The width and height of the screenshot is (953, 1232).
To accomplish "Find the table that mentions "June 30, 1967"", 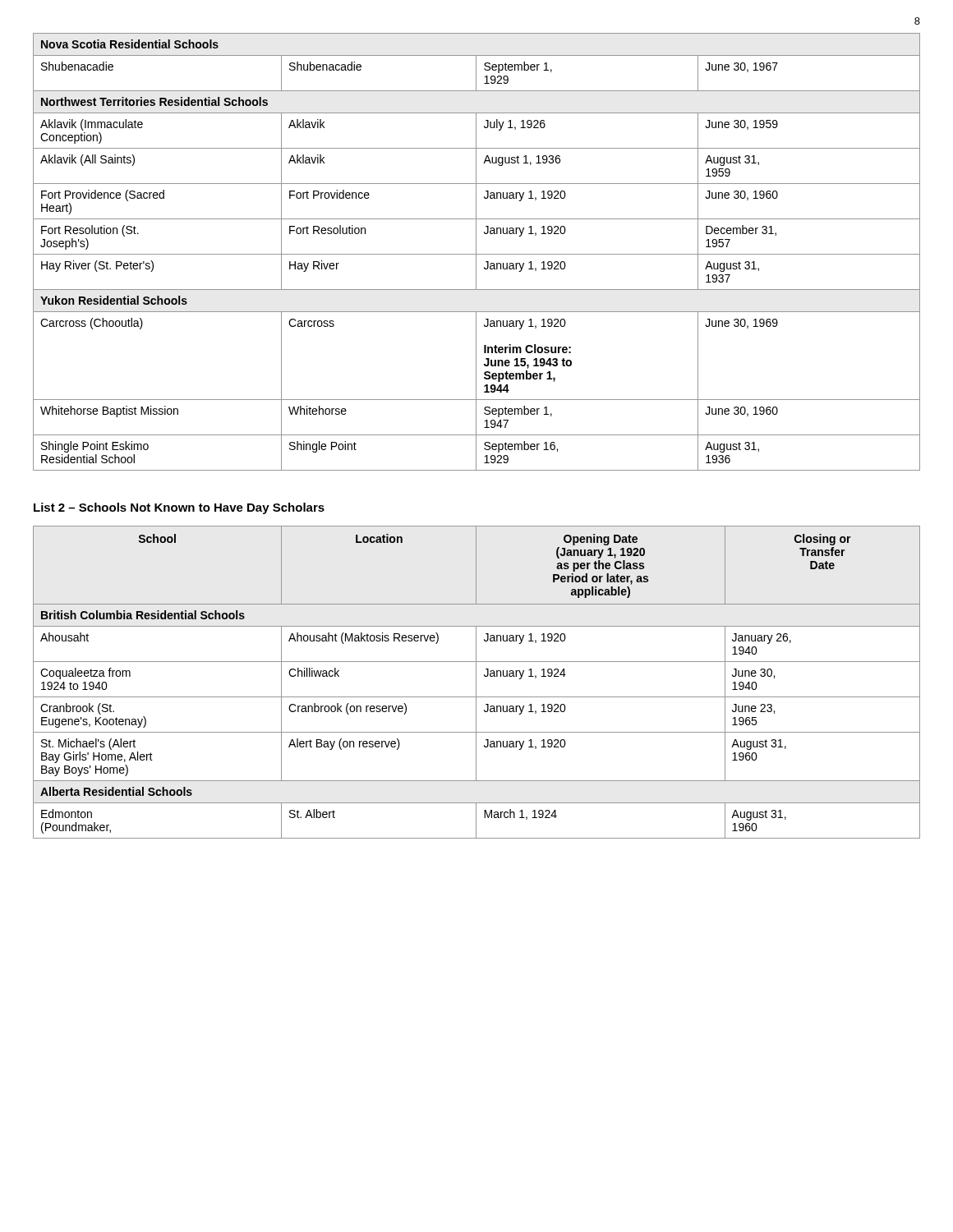I will click(x=476, y=252).
